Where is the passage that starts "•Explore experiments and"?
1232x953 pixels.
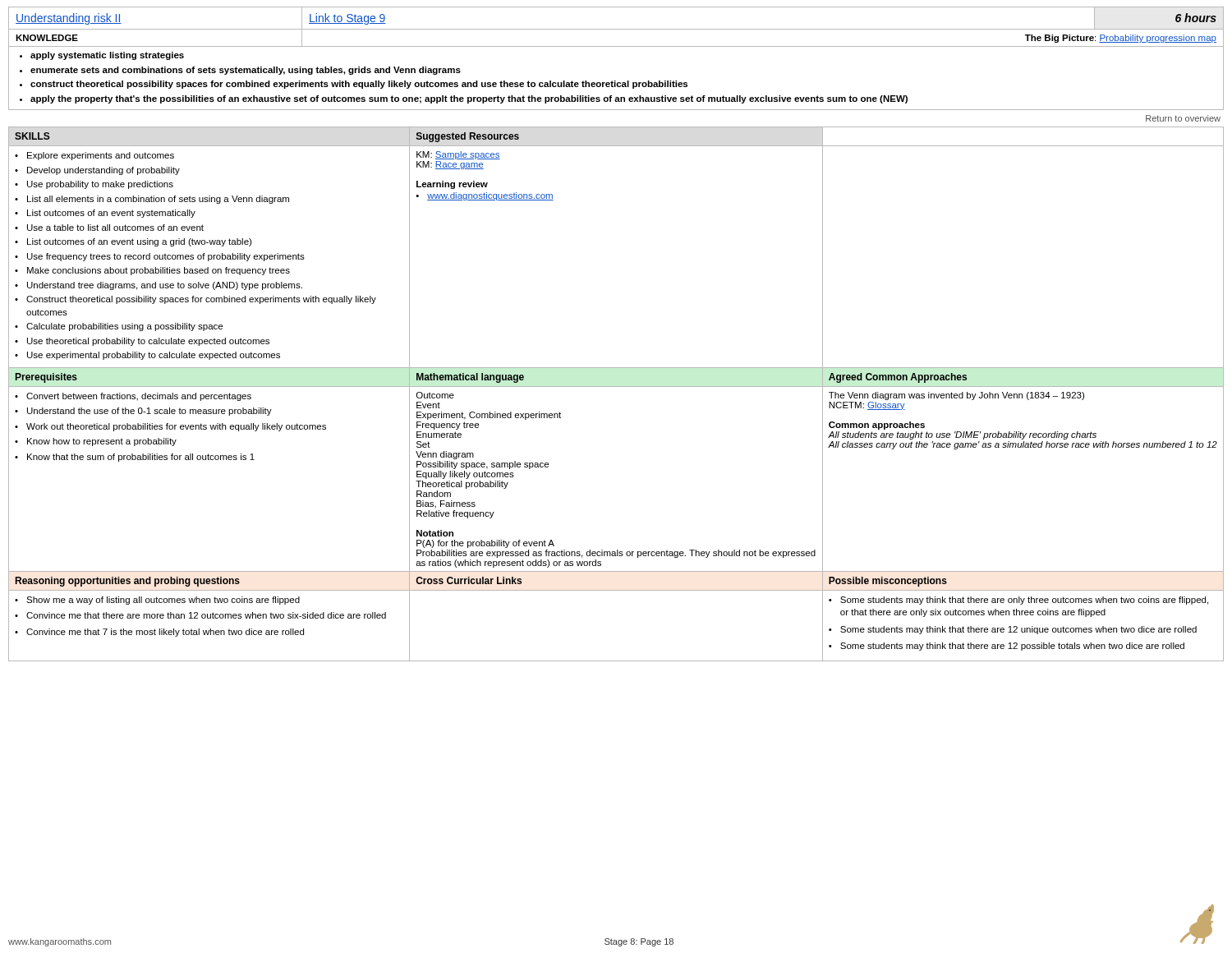coord(209,256)
